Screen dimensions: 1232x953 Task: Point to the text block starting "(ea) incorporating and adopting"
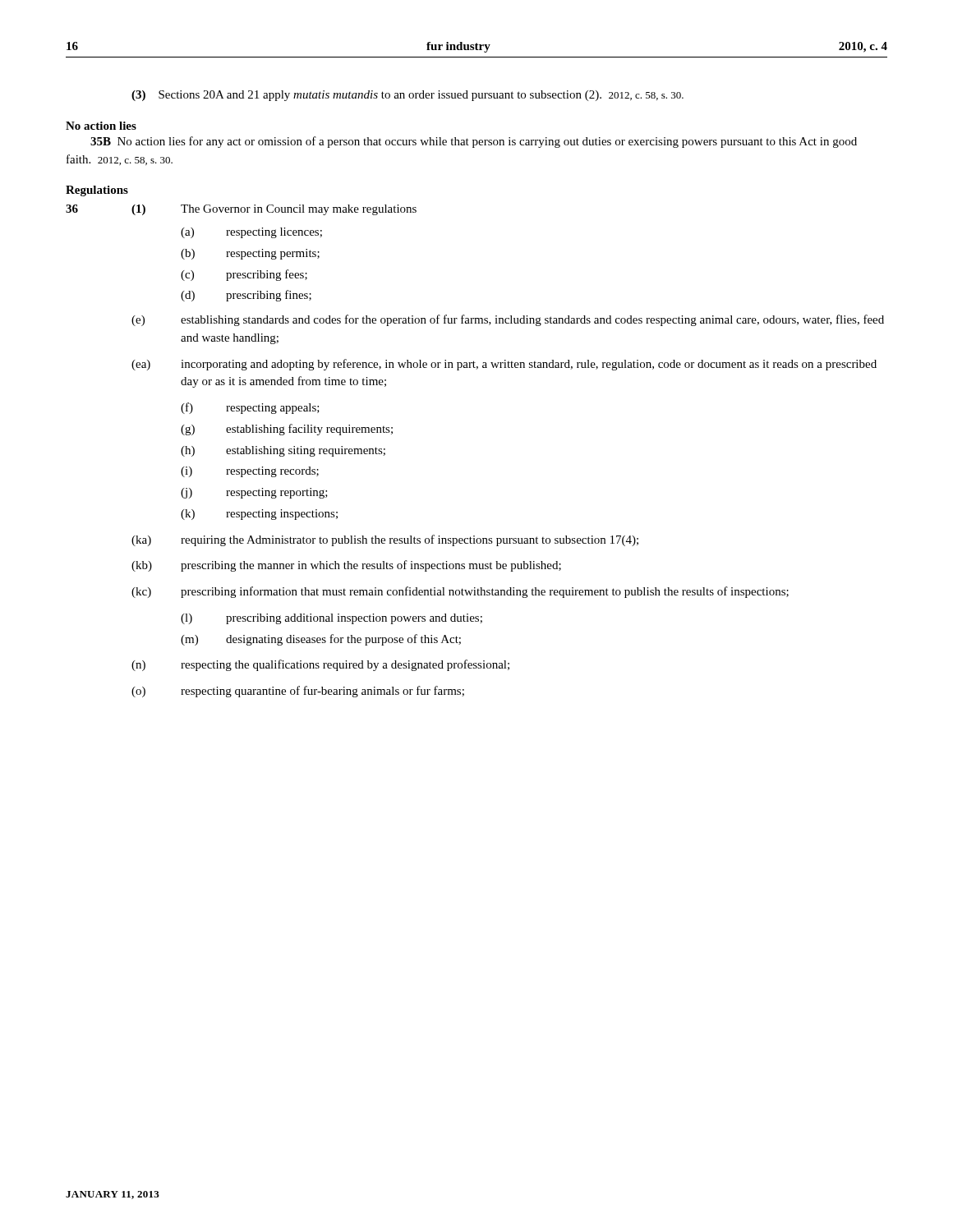point(509,373)
